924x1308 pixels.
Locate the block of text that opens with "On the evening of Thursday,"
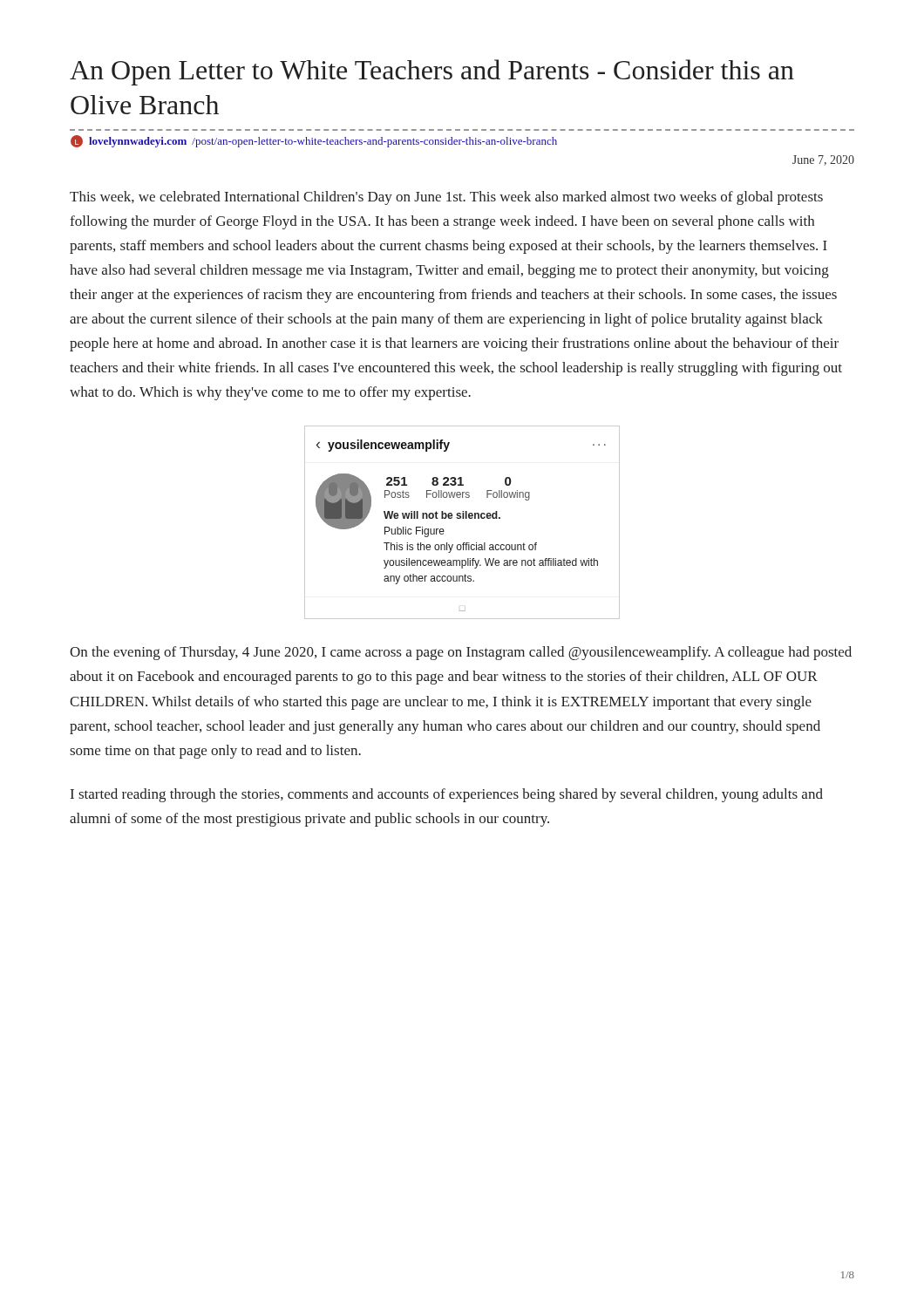tap(461, 701)
